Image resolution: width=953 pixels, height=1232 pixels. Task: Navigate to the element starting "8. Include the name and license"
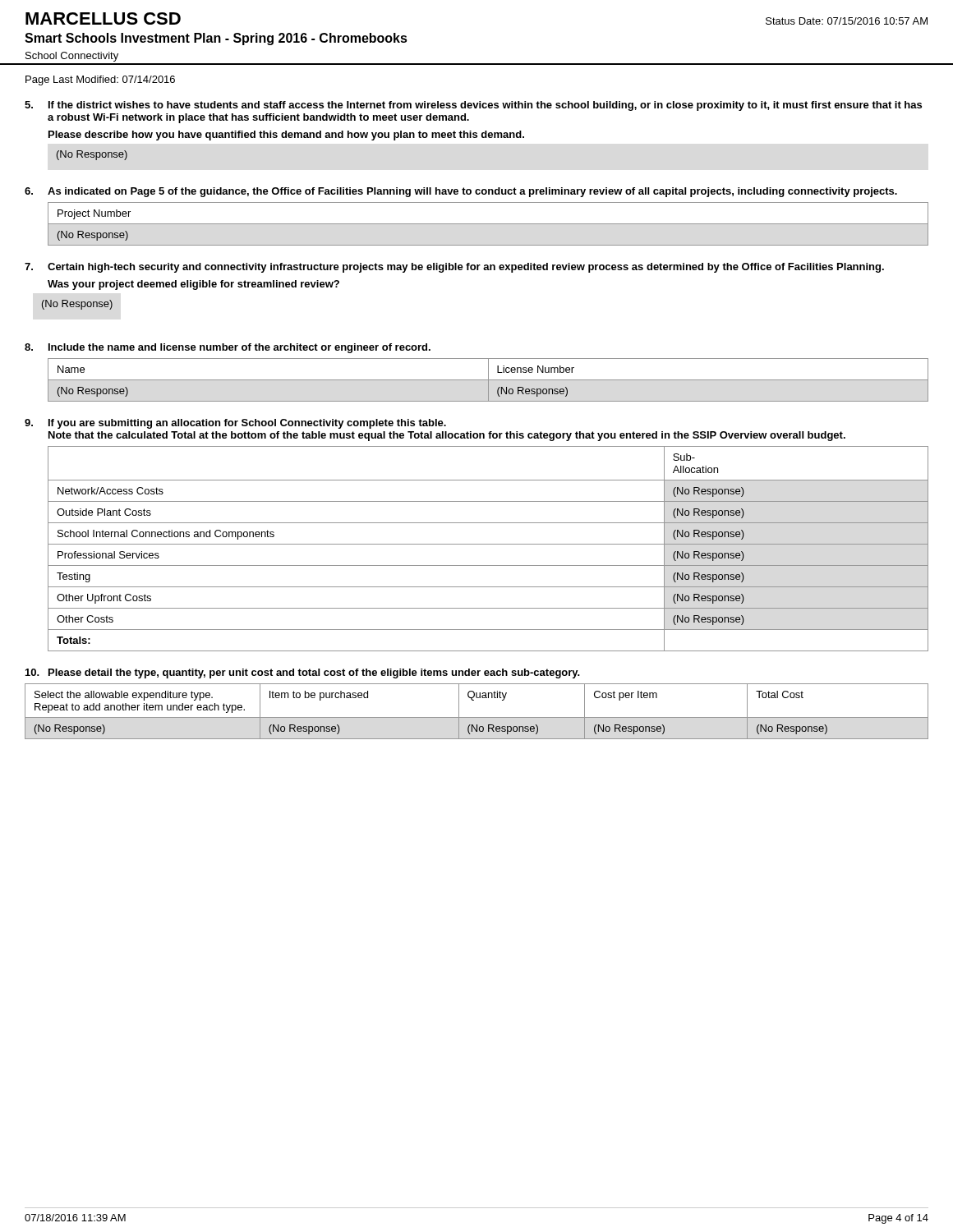(476, 347)
